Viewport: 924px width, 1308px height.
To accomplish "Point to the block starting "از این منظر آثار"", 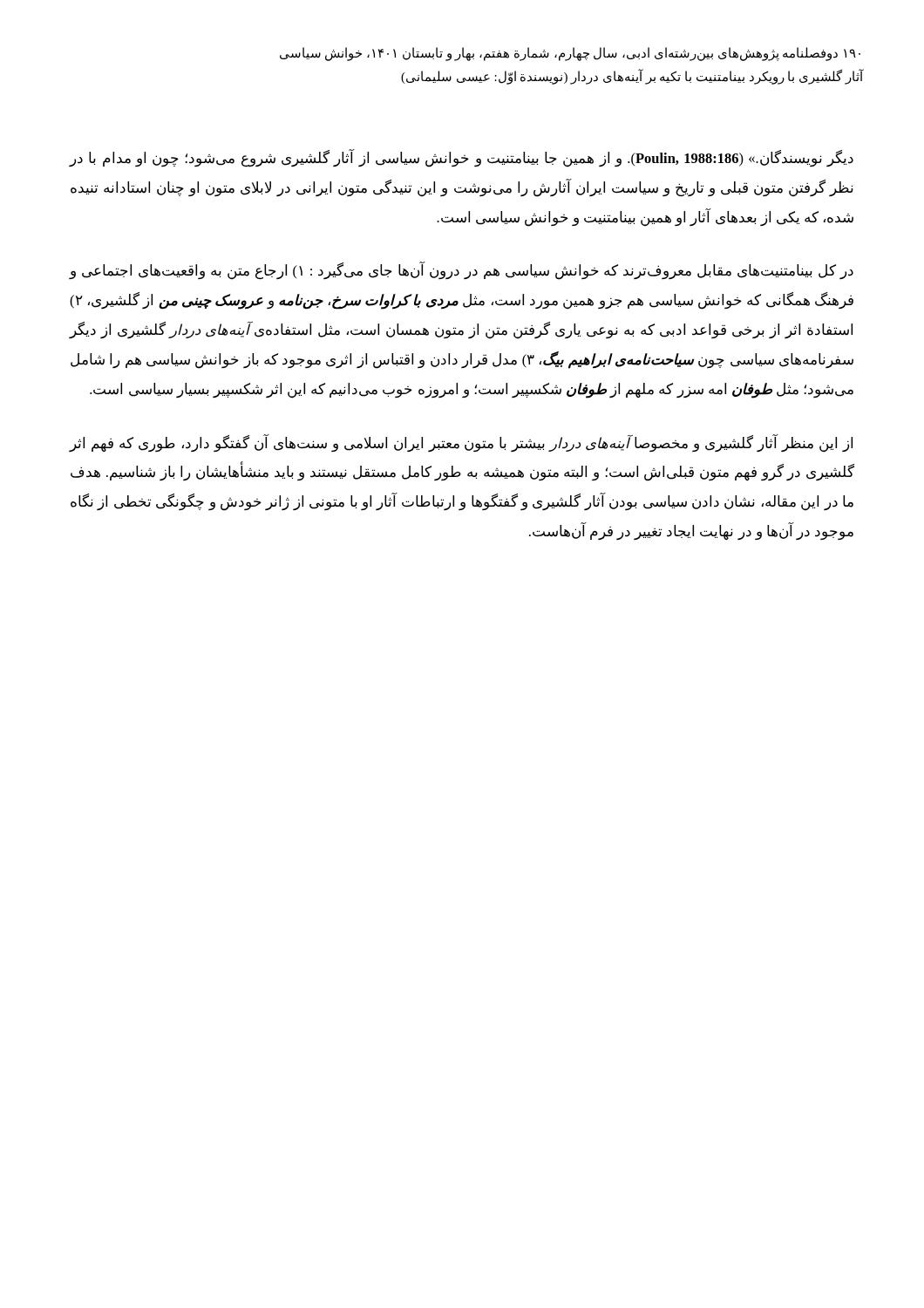I will point(462,487).
